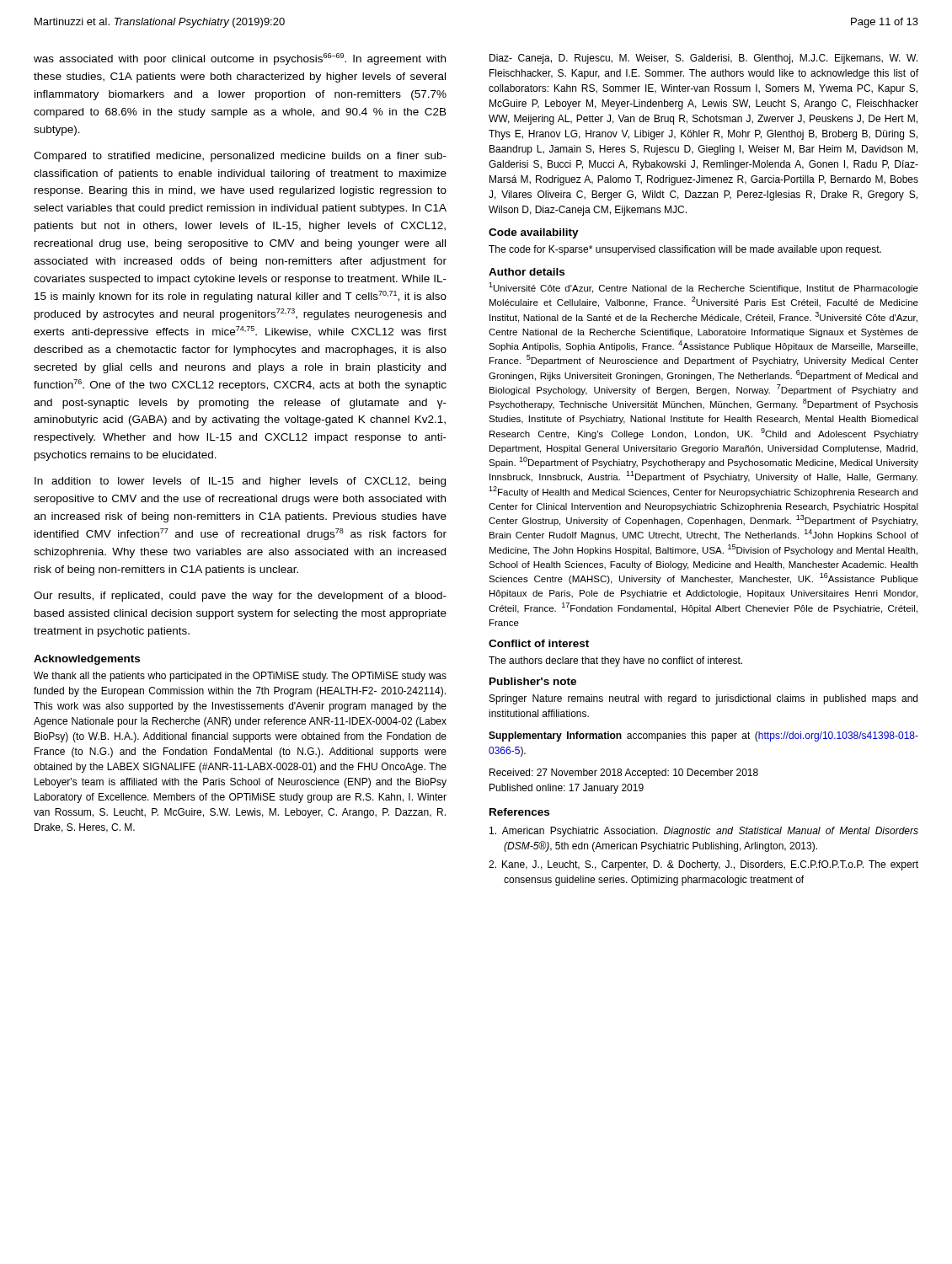Locate the passage starting "was associated with poor clinical outcome in psychosis66–69."
This screenshot has height=1264, width=952.
[240, 95]
